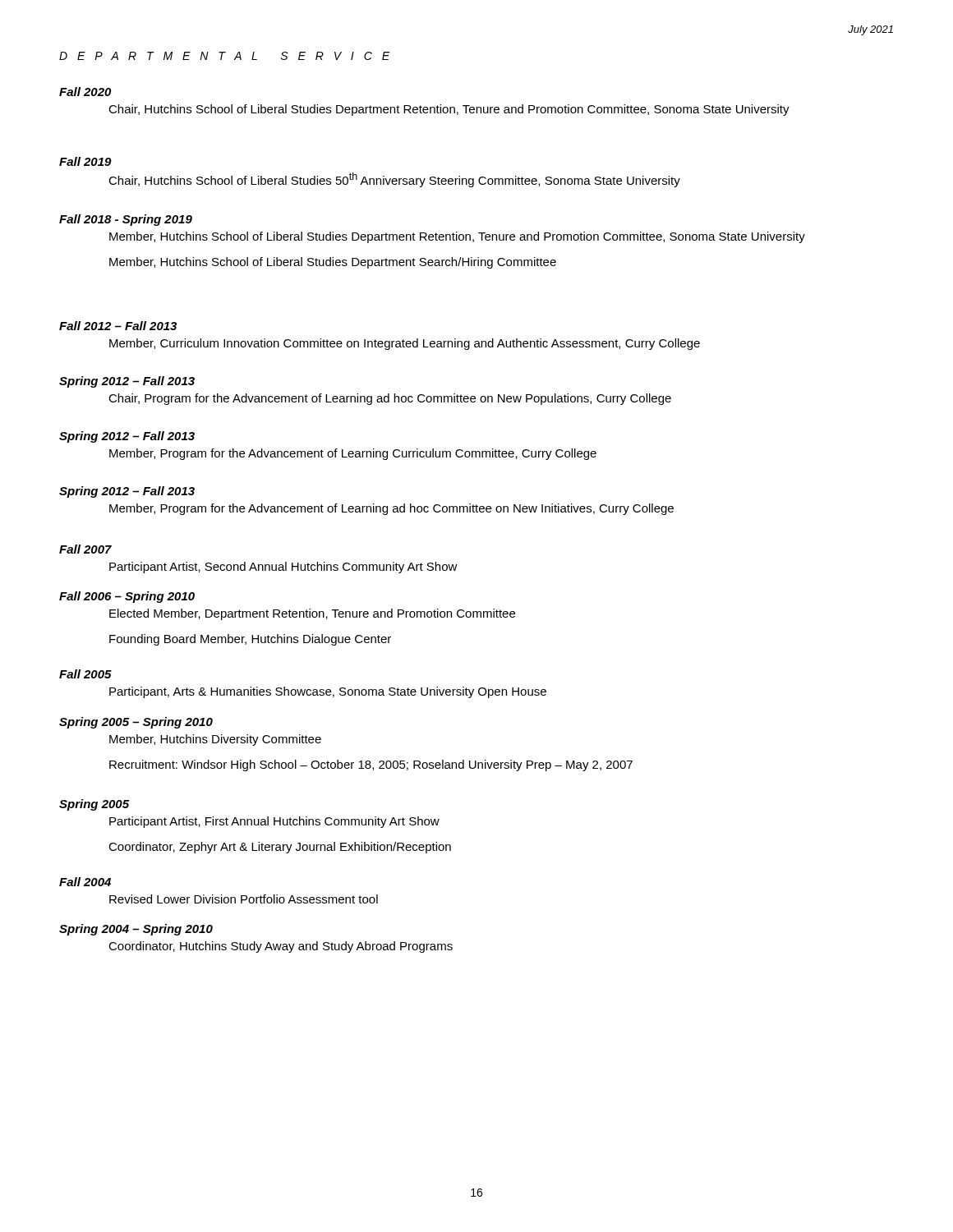
Task: Select the text starting "Spring 2004 – Spring 2010 Coordinator, Hutchins"
Action: (x=136, y=930)
